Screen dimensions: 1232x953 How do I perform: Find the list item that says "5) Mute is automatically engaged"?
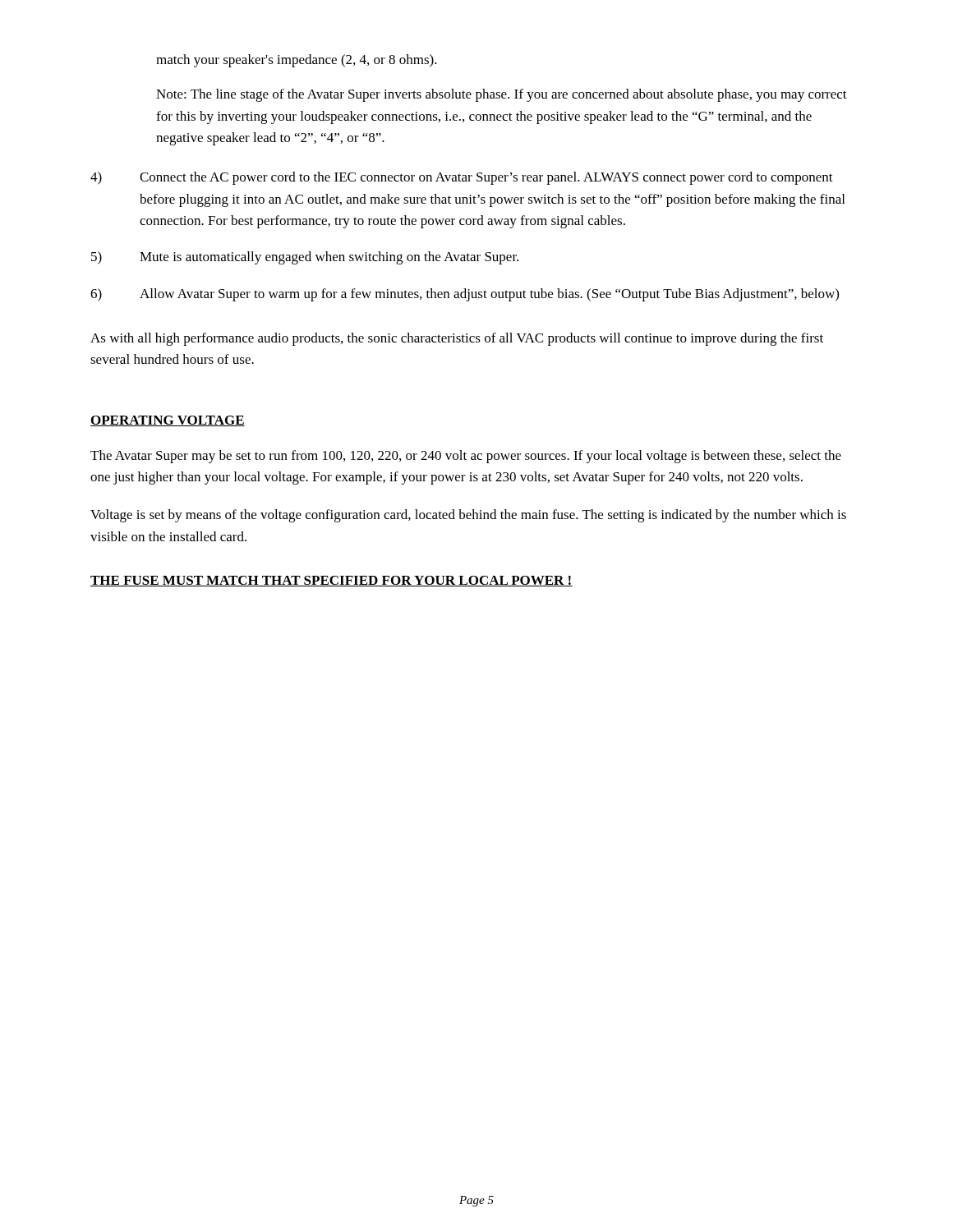pyautogui.click(x=476, y=258)
